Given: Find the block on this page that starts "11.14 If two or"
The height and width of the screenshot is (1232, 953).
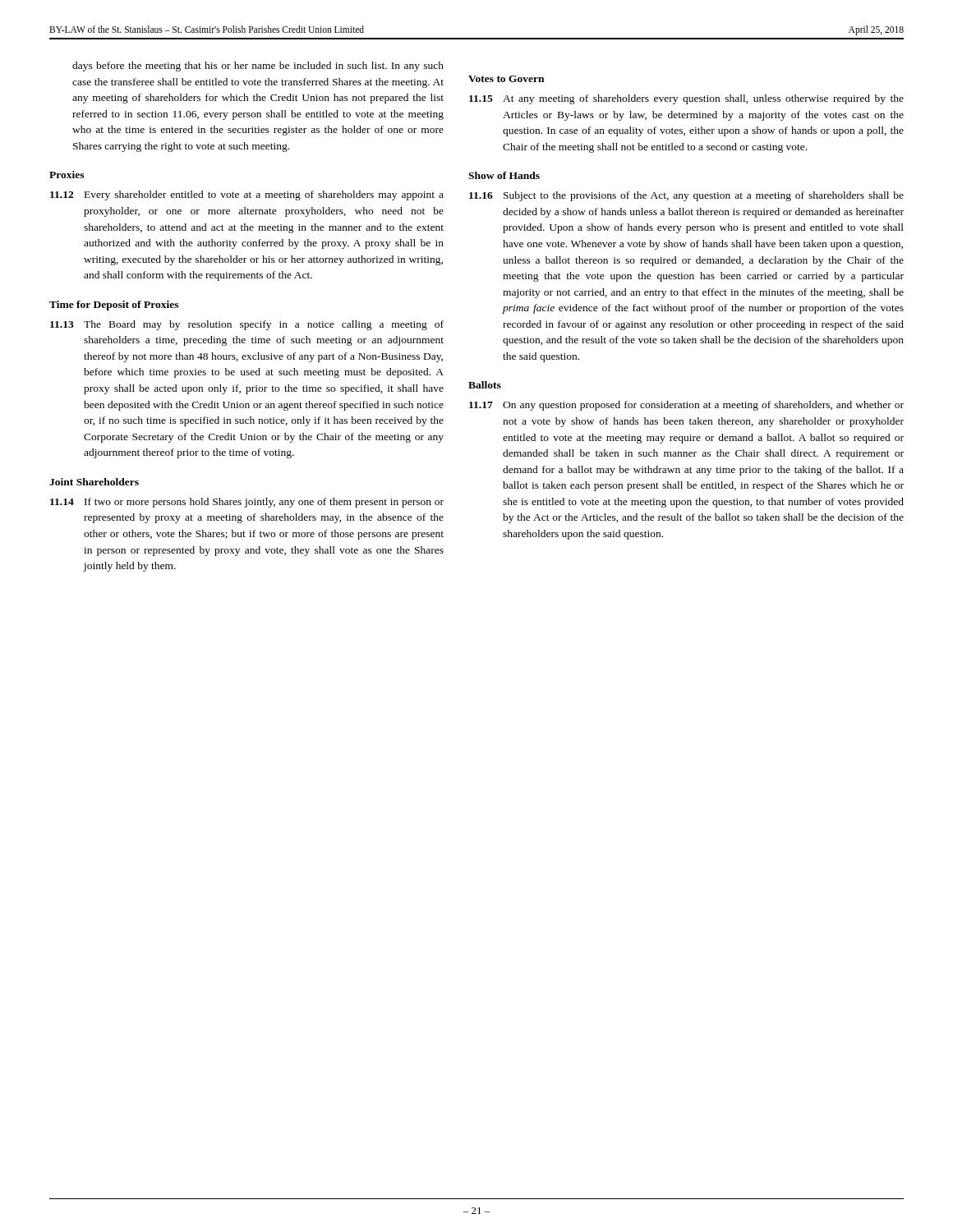Looking at the screenshot, I should [246, 534].
